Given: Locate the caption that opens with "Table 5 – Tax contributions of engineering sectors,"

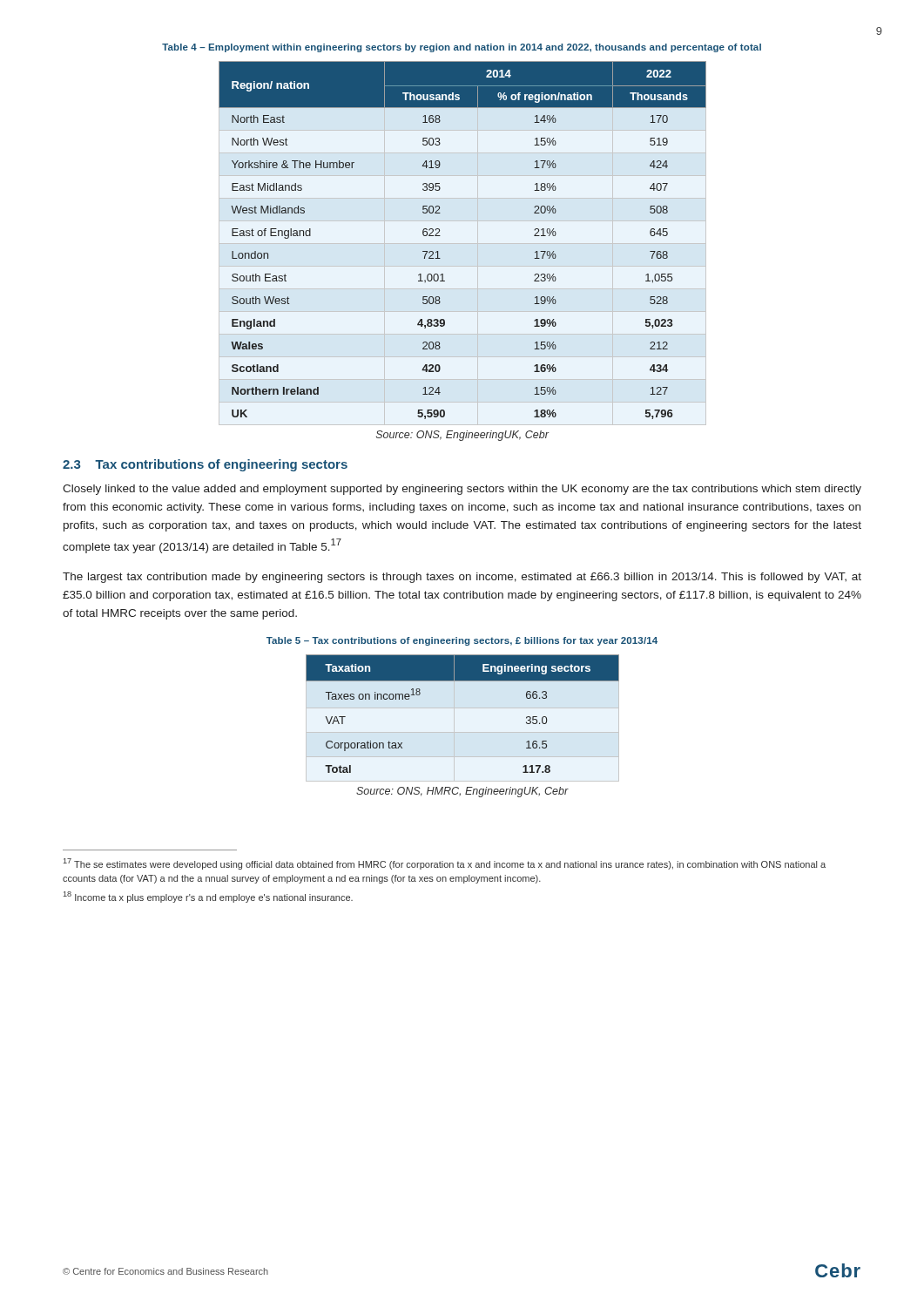Looking at the screenshot, I should [462, 640].
